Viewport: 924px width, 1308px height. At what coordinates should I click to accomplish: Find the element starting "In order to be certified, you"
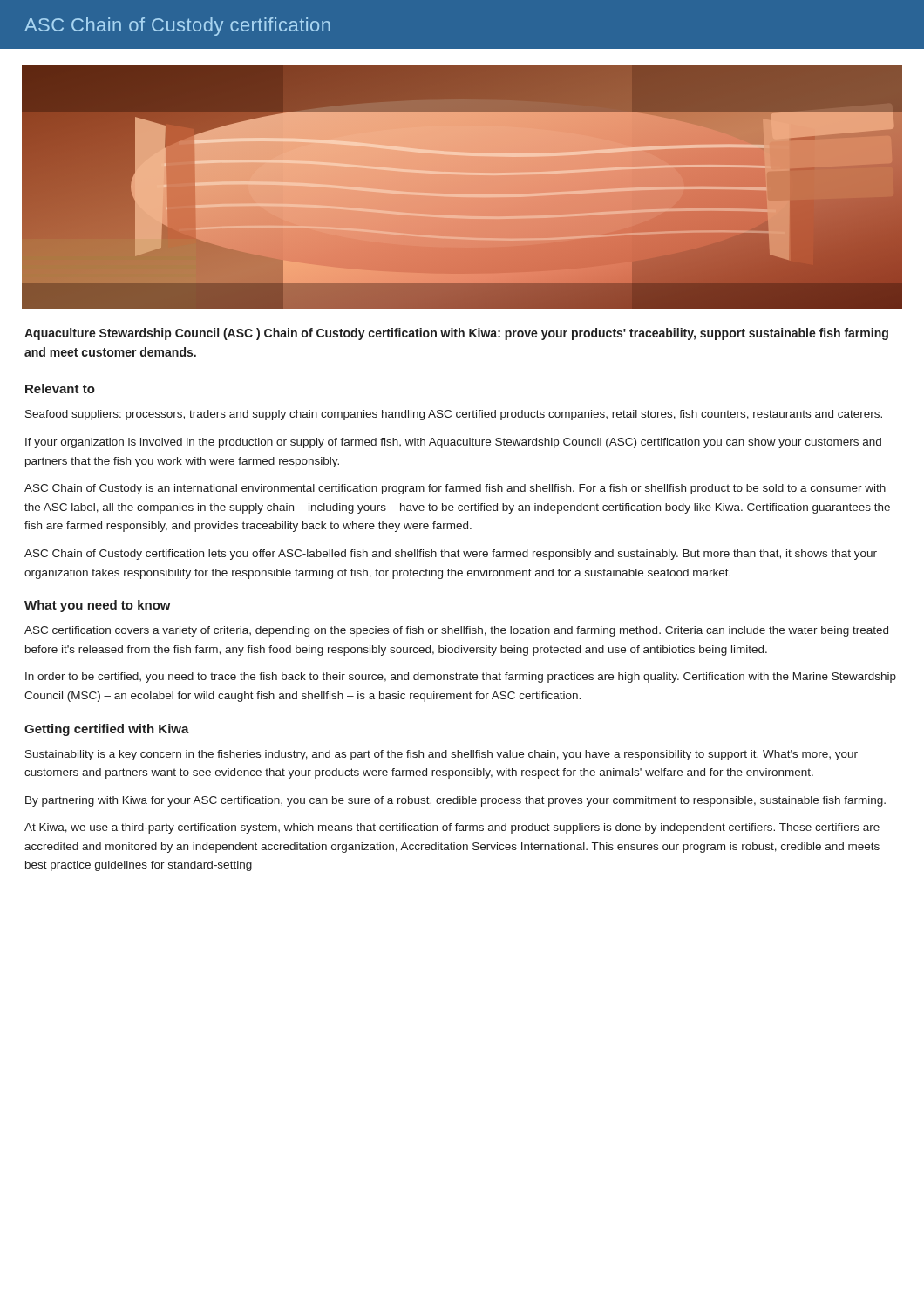(460, 686)
